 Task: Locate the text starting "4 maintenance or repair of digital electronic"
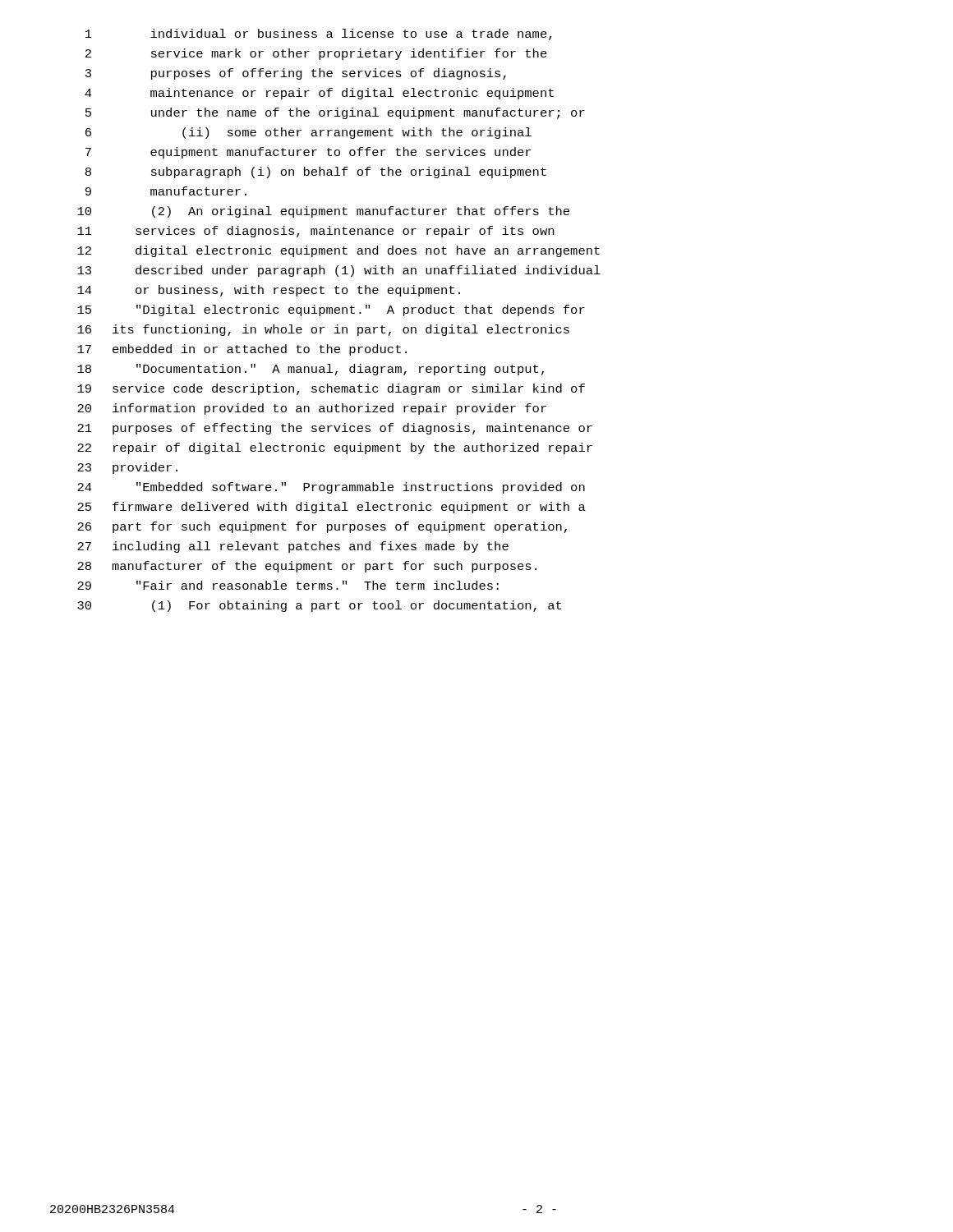coord(476,94)
